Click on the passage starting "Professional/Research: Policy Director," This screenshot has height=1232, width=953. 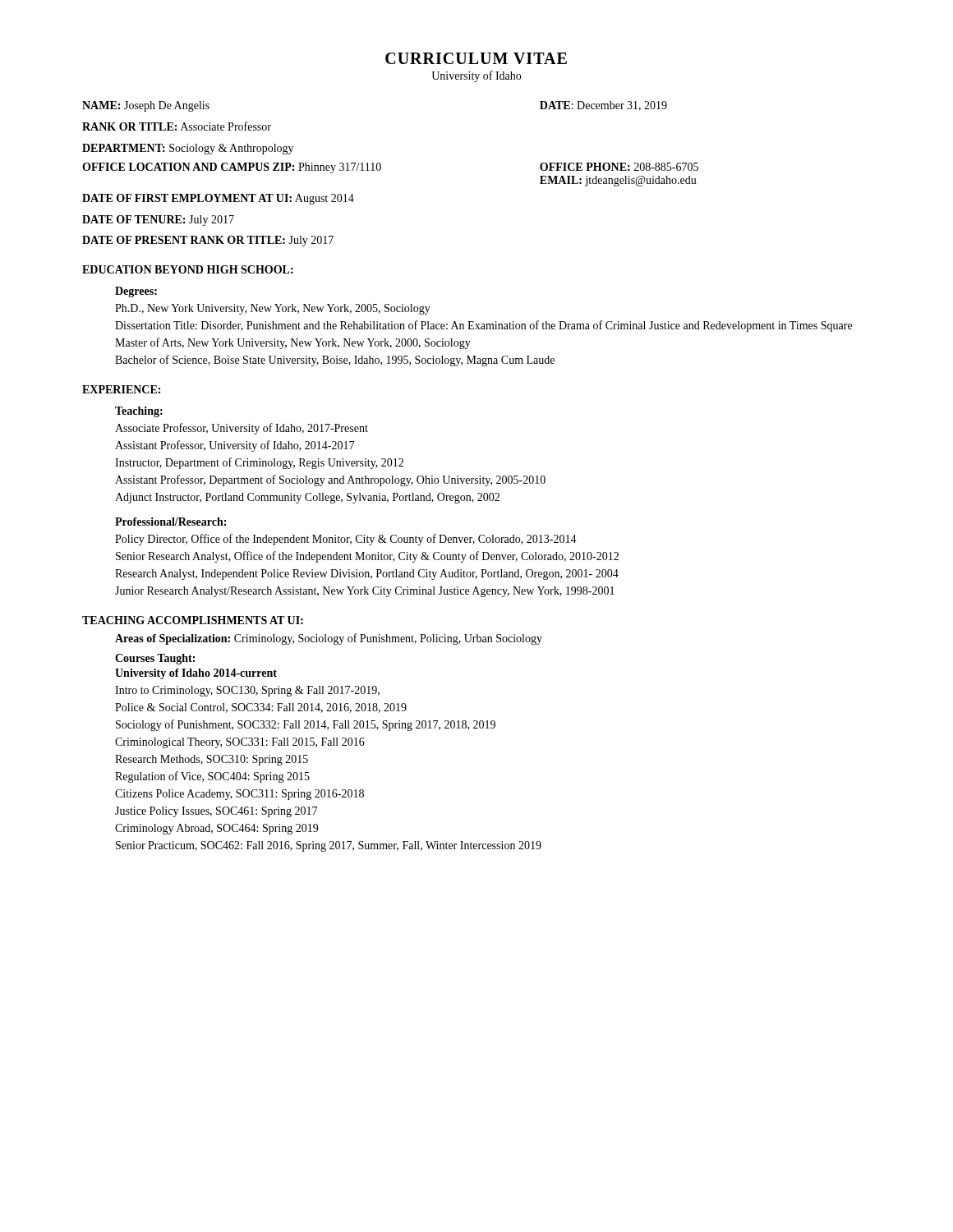pyautogui.click(x=493, y=558)
